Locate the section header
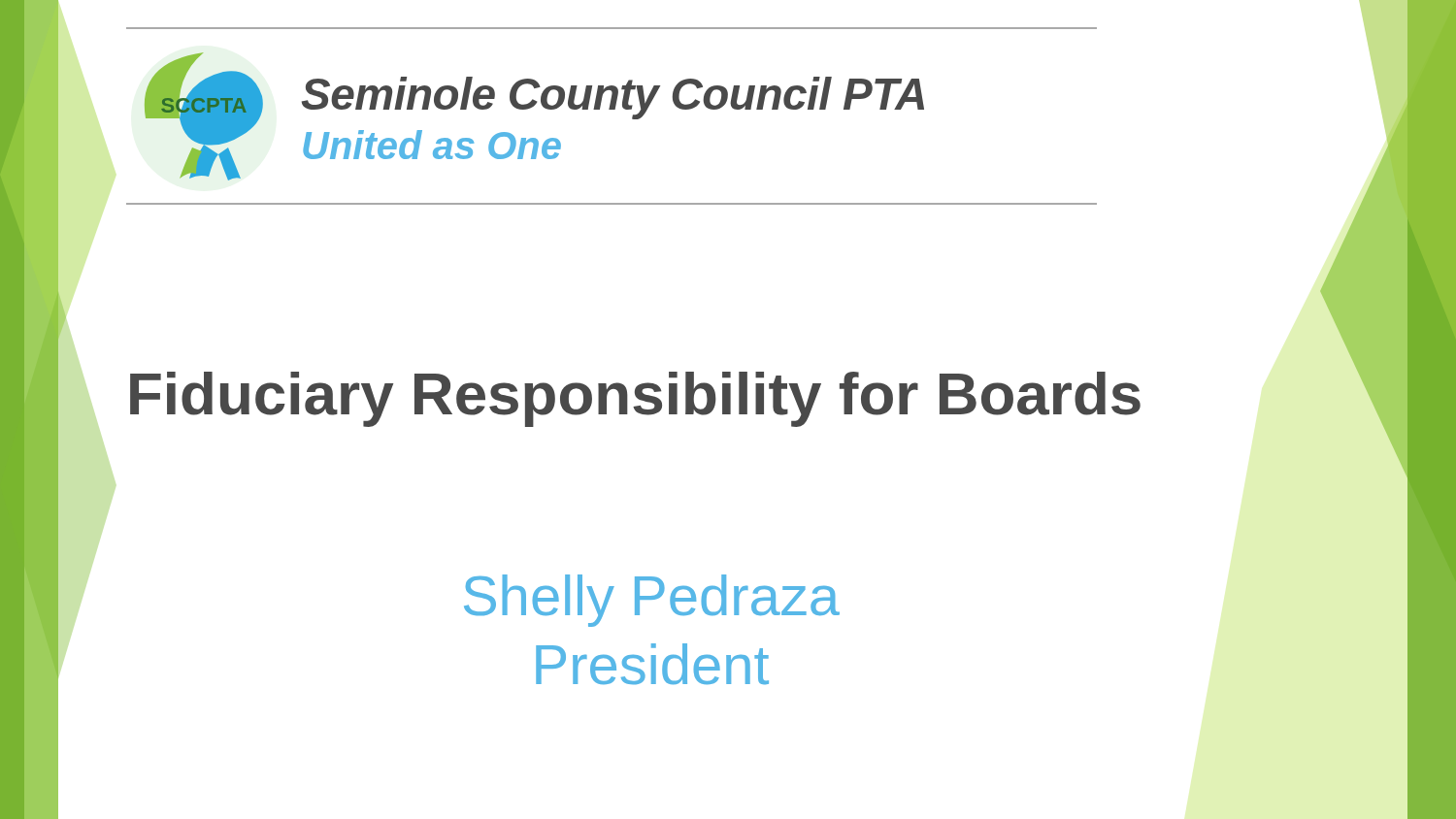The image size is (1456, 819). coord(635,393)
